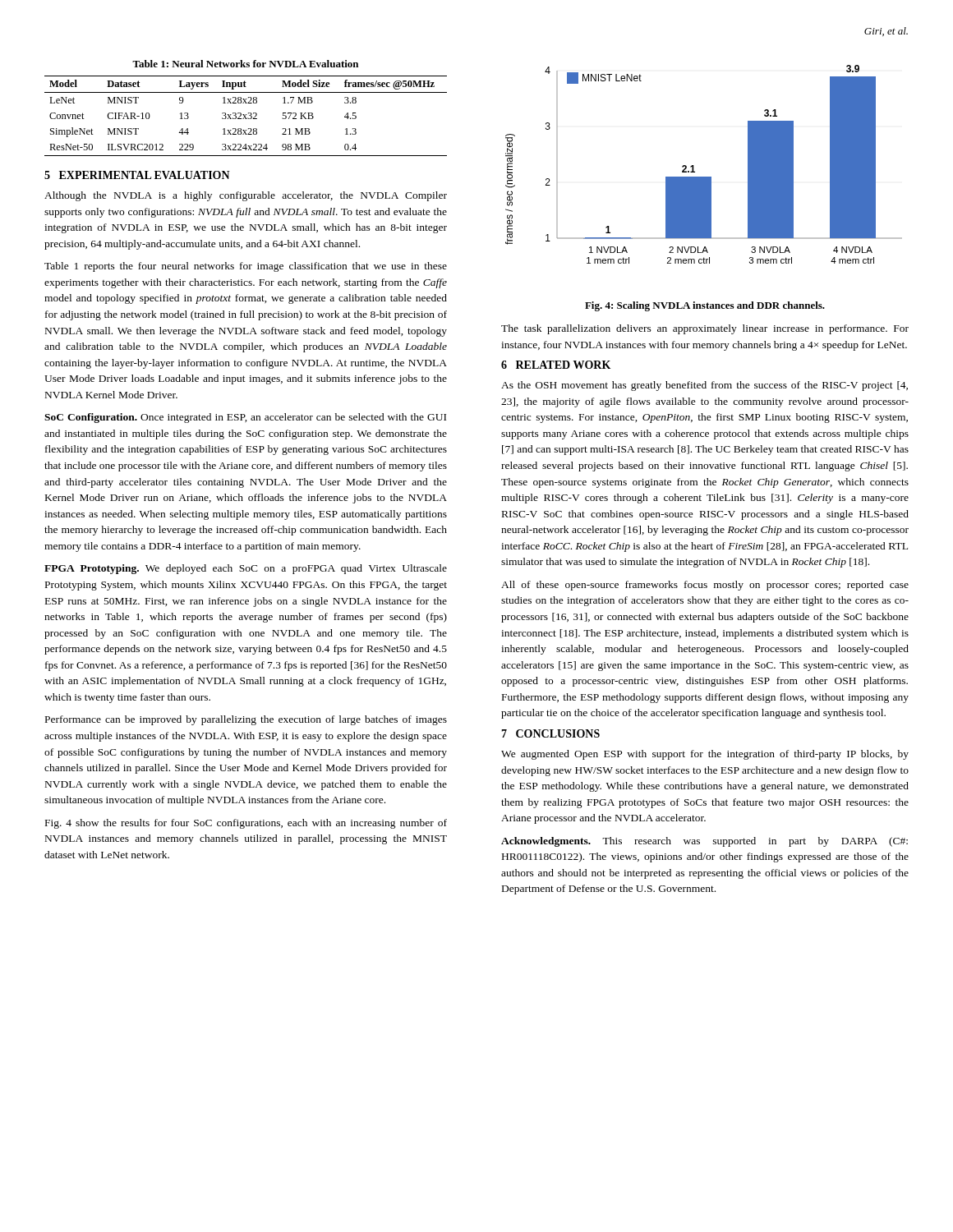
Task: Navigate to the region starting "Although the NVDLA is a"
Action: coord(246,219)
